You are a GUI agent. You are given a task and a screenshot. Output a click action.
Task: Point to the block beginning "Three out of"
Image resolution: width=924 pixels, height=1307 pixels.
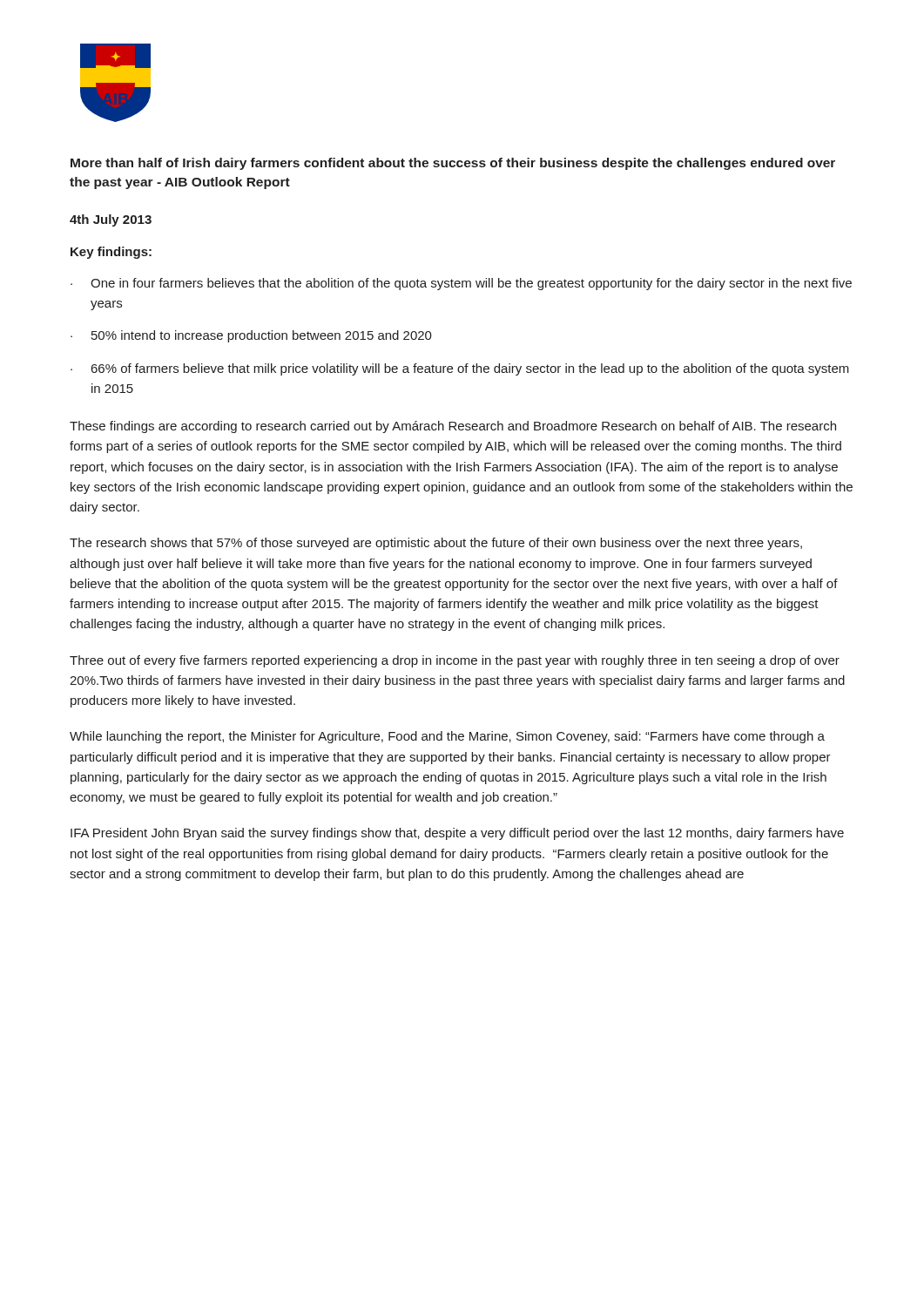click(x=457, y=680)
